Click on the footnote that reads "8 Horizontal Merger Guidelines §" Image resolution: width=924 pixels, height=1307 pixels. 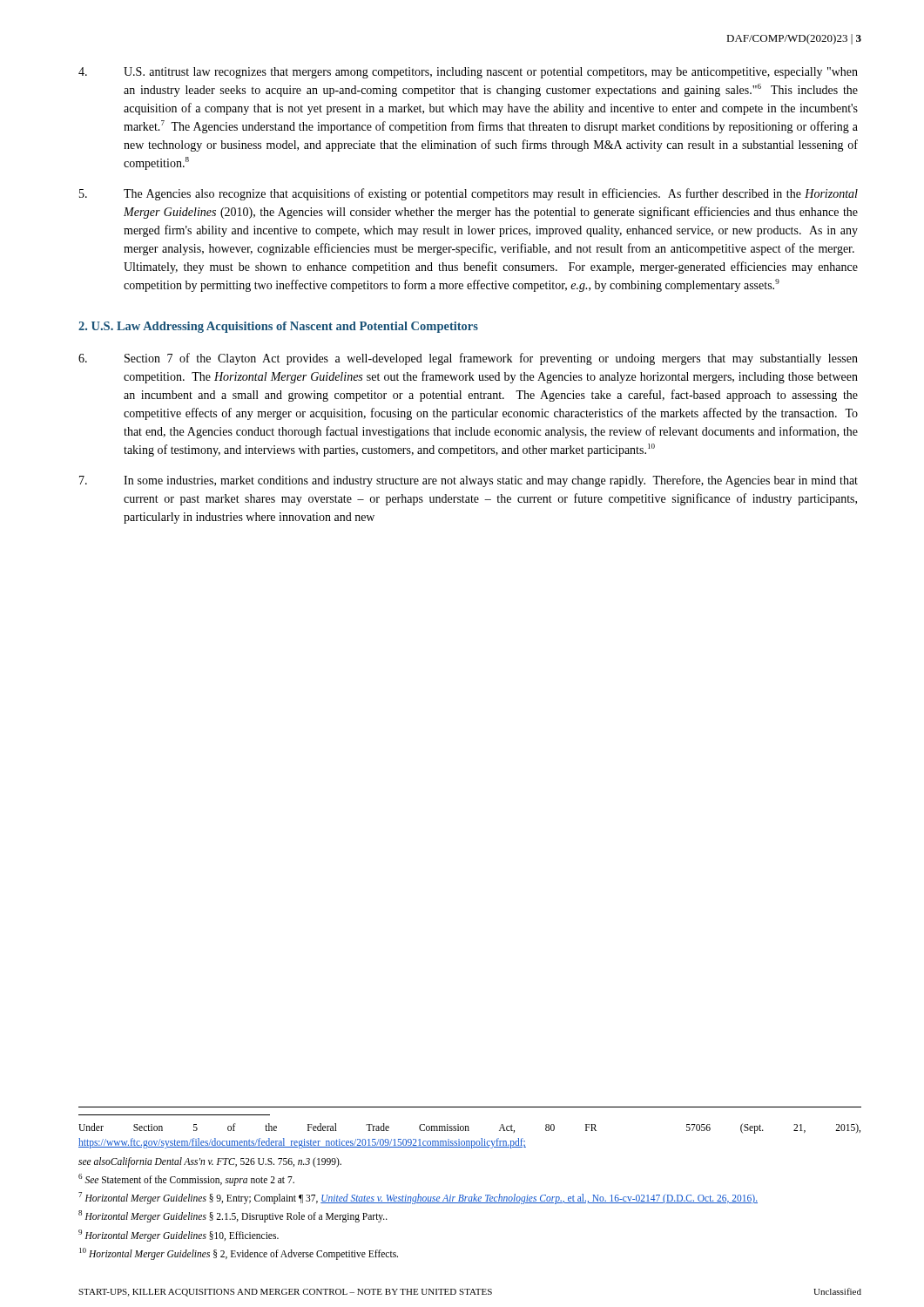click(x=233, y=1216)
